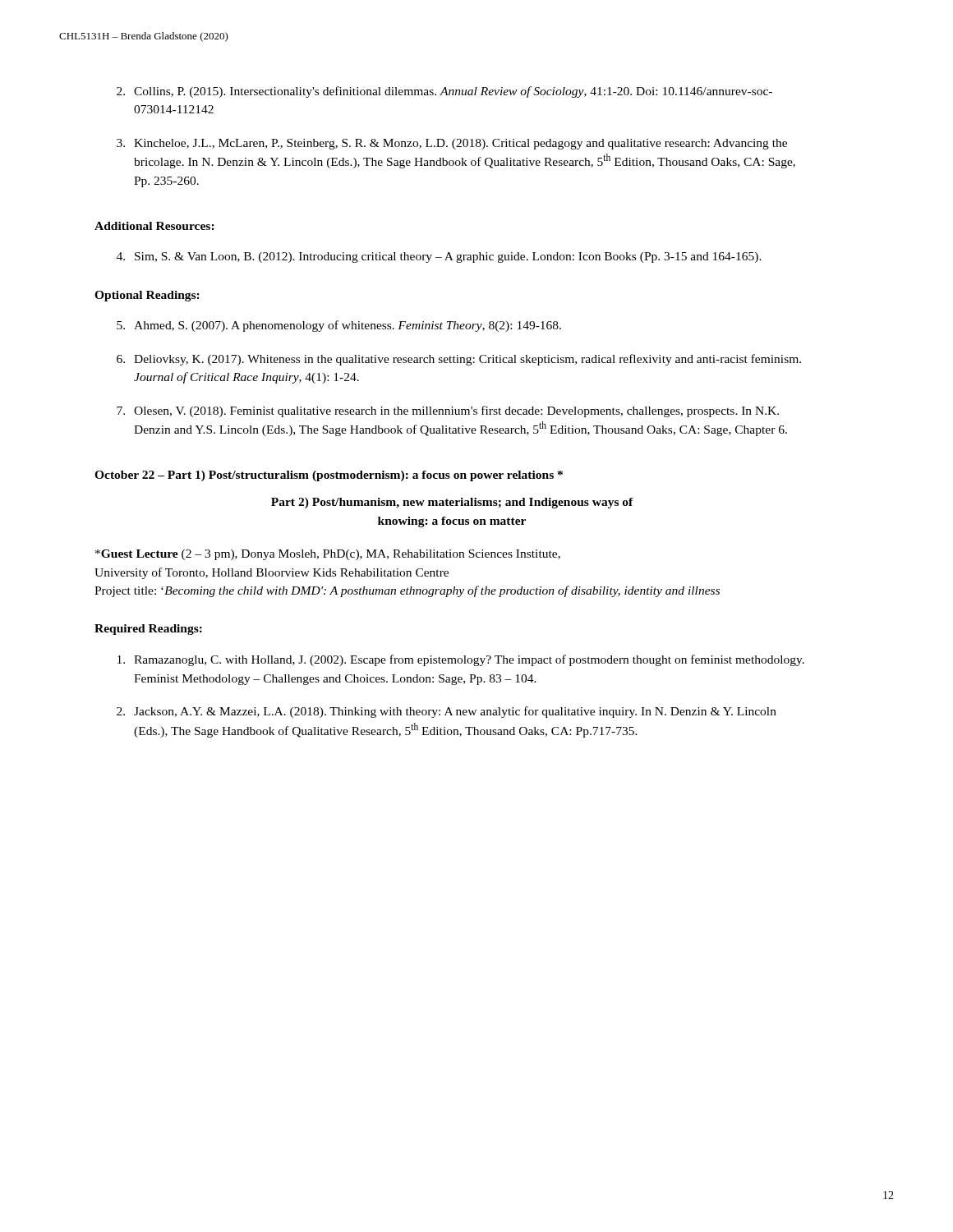Screen dimensions: 1232x953
Task: Find the text block starting "Additional Resources:"
Action: tap(155, 225)
